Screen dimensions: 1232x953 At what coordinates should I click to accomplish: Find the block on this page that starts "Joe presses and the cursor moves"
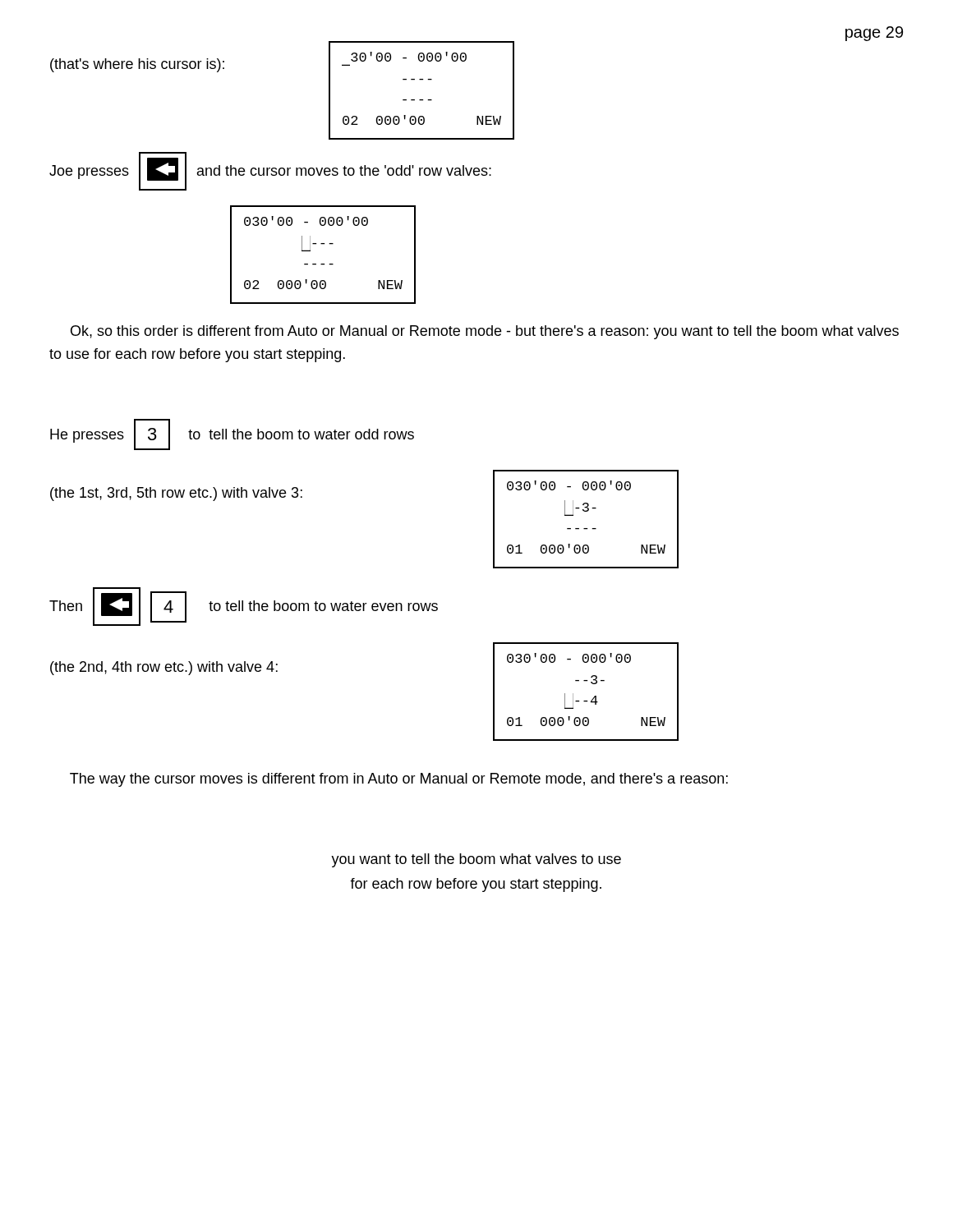tap(271, 171)
